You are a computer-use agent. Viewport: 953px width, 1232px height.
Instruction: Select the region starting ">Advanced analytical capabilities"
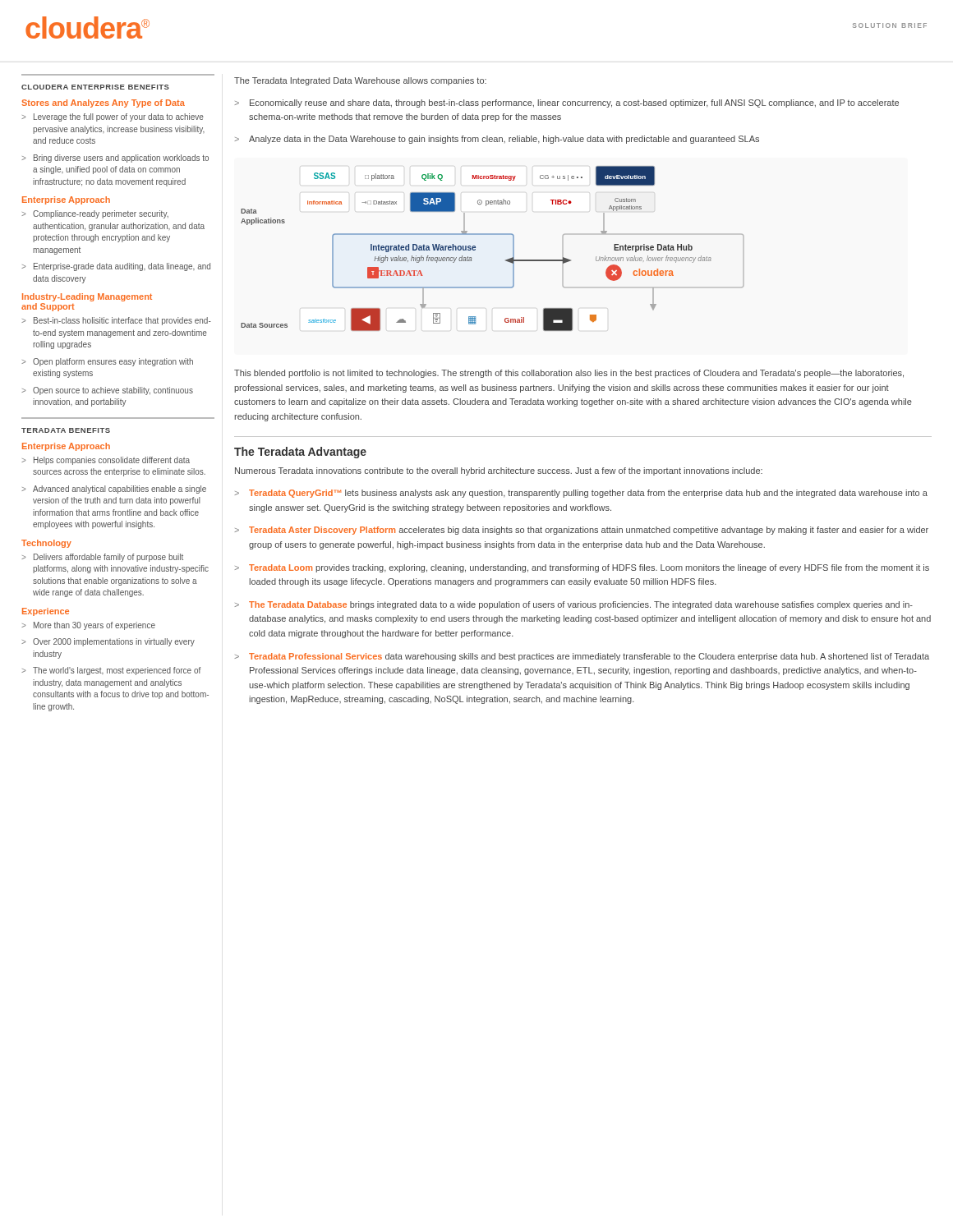point(114,506)
